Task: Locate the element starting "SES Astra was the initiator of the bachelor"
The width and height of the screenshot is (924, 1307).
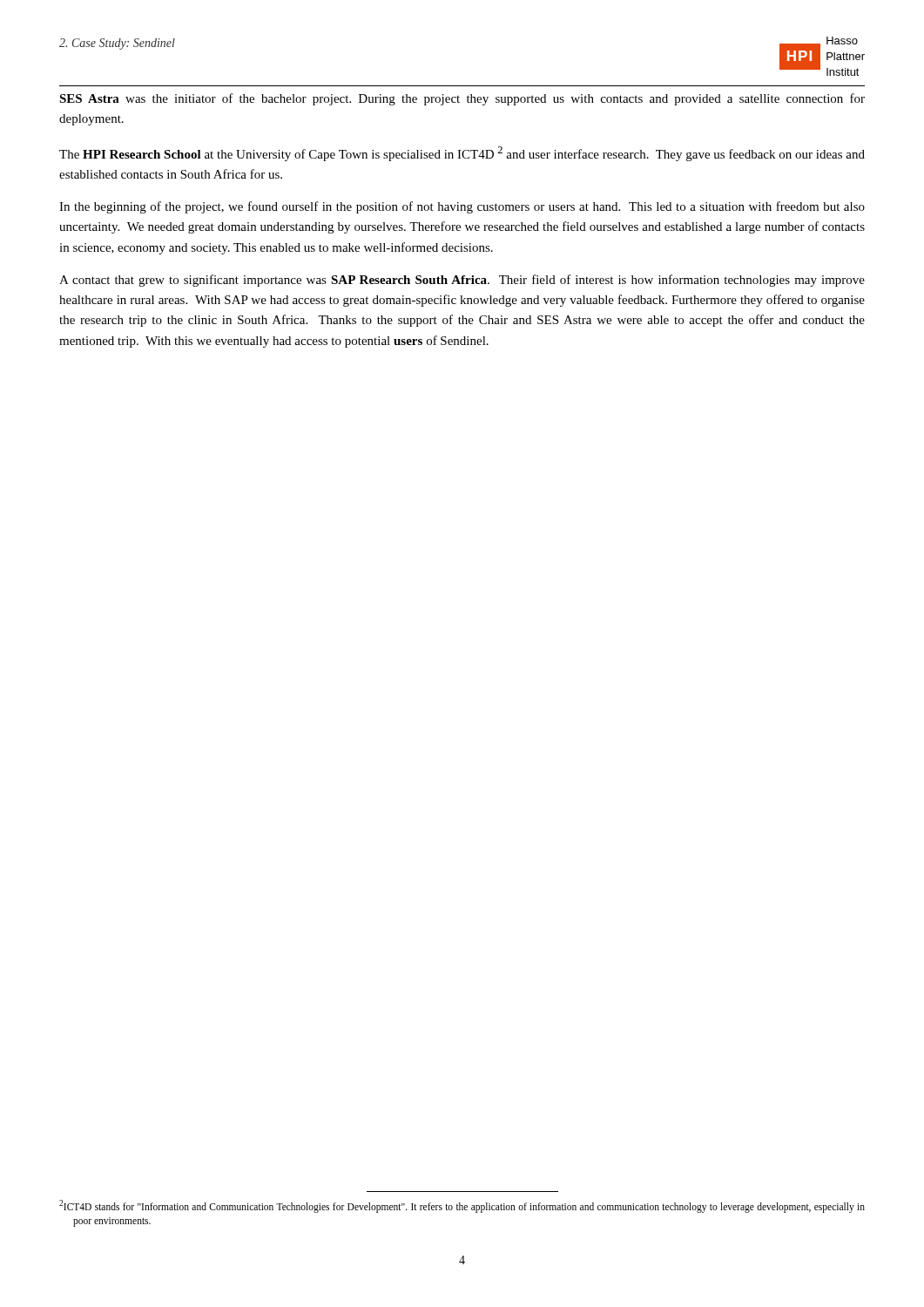Action: 462,109
